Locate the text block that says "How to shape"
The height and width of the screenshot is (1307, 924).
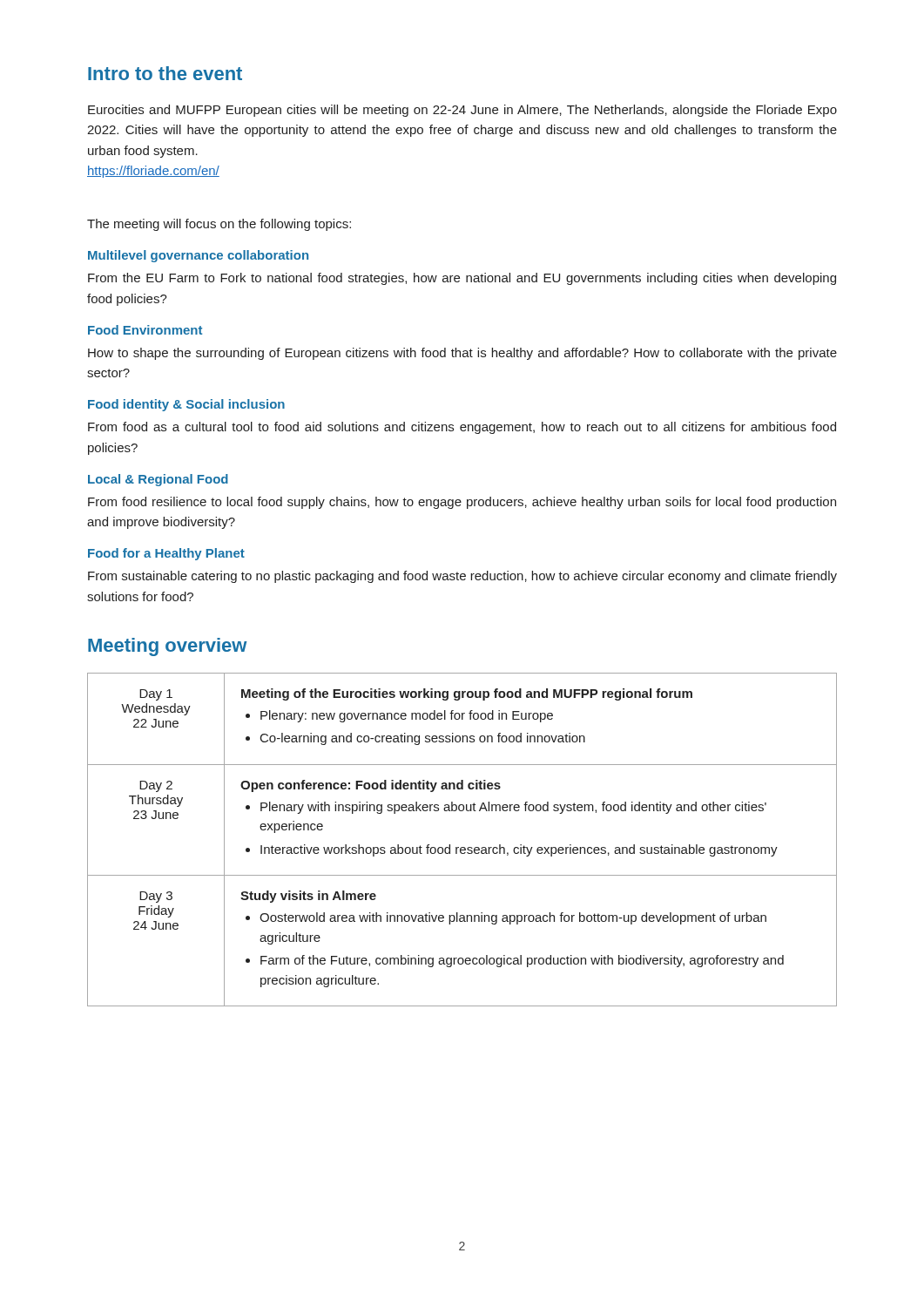(x=462, y=362)
